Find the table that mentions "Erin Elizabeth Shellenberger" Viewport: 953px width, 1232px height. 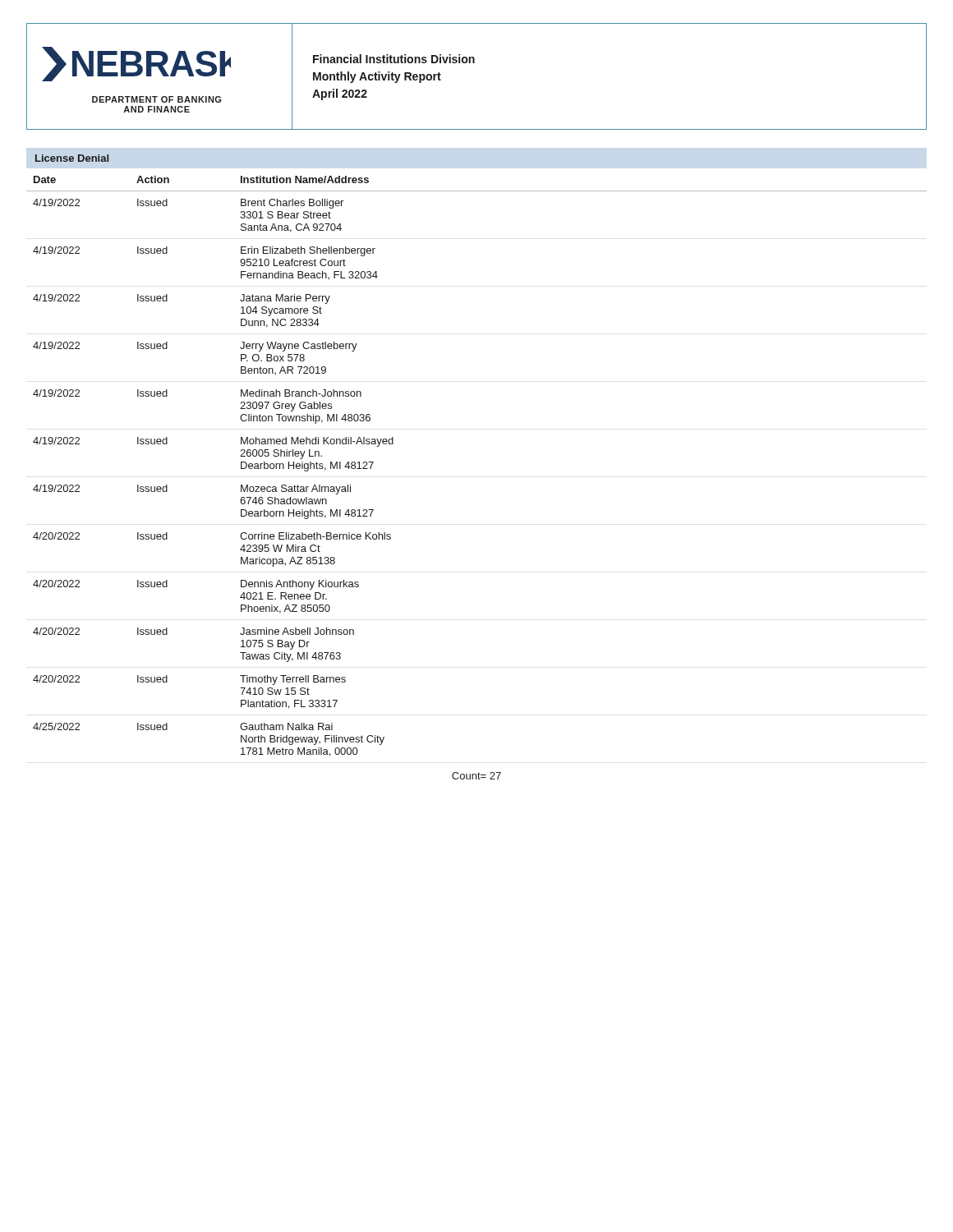click(476, 475)
